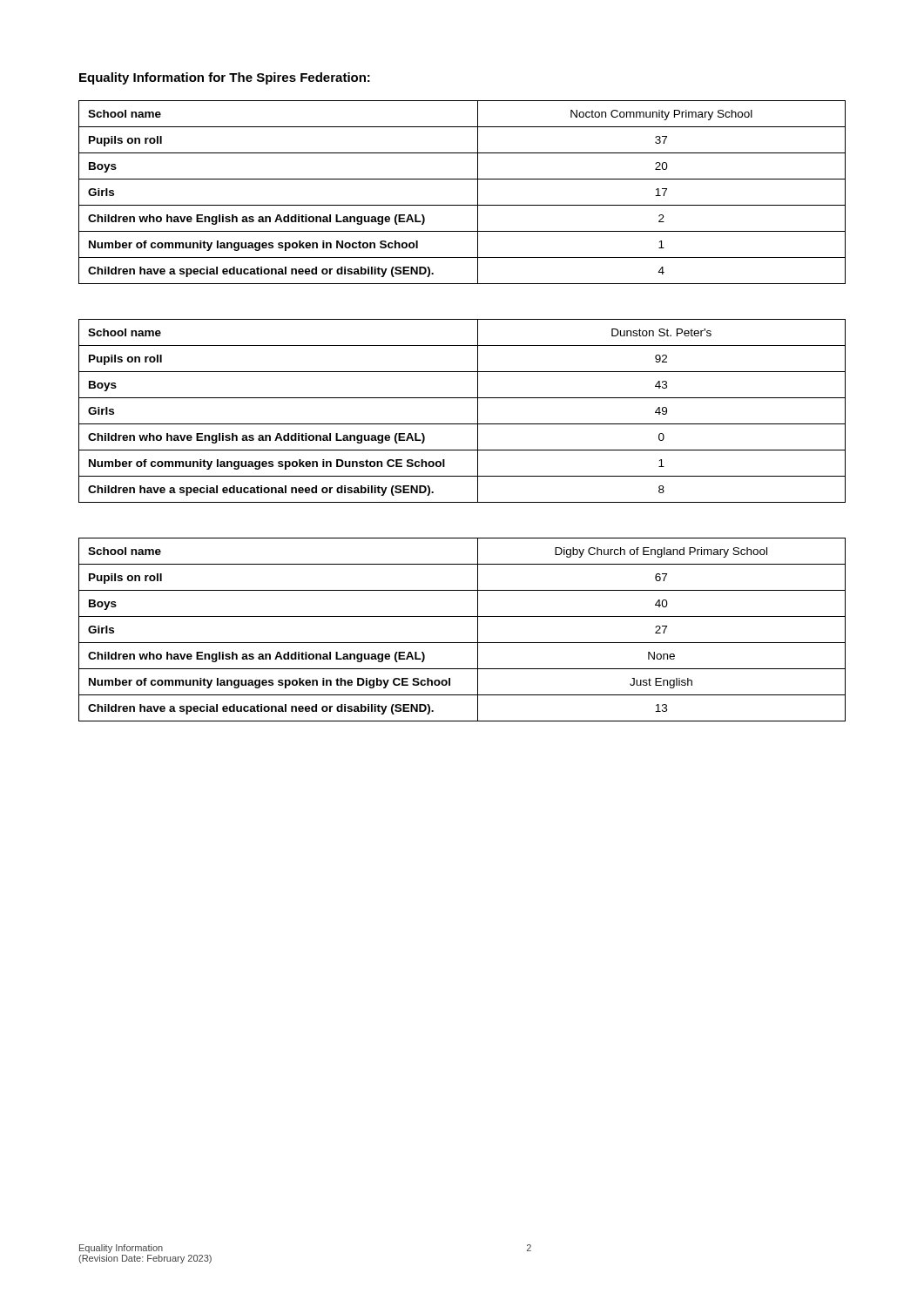This screenshot has height=1307, width=924.
Task: Find "Equality Information for The Spires Federation:" on this page
Action: (225, 77)
